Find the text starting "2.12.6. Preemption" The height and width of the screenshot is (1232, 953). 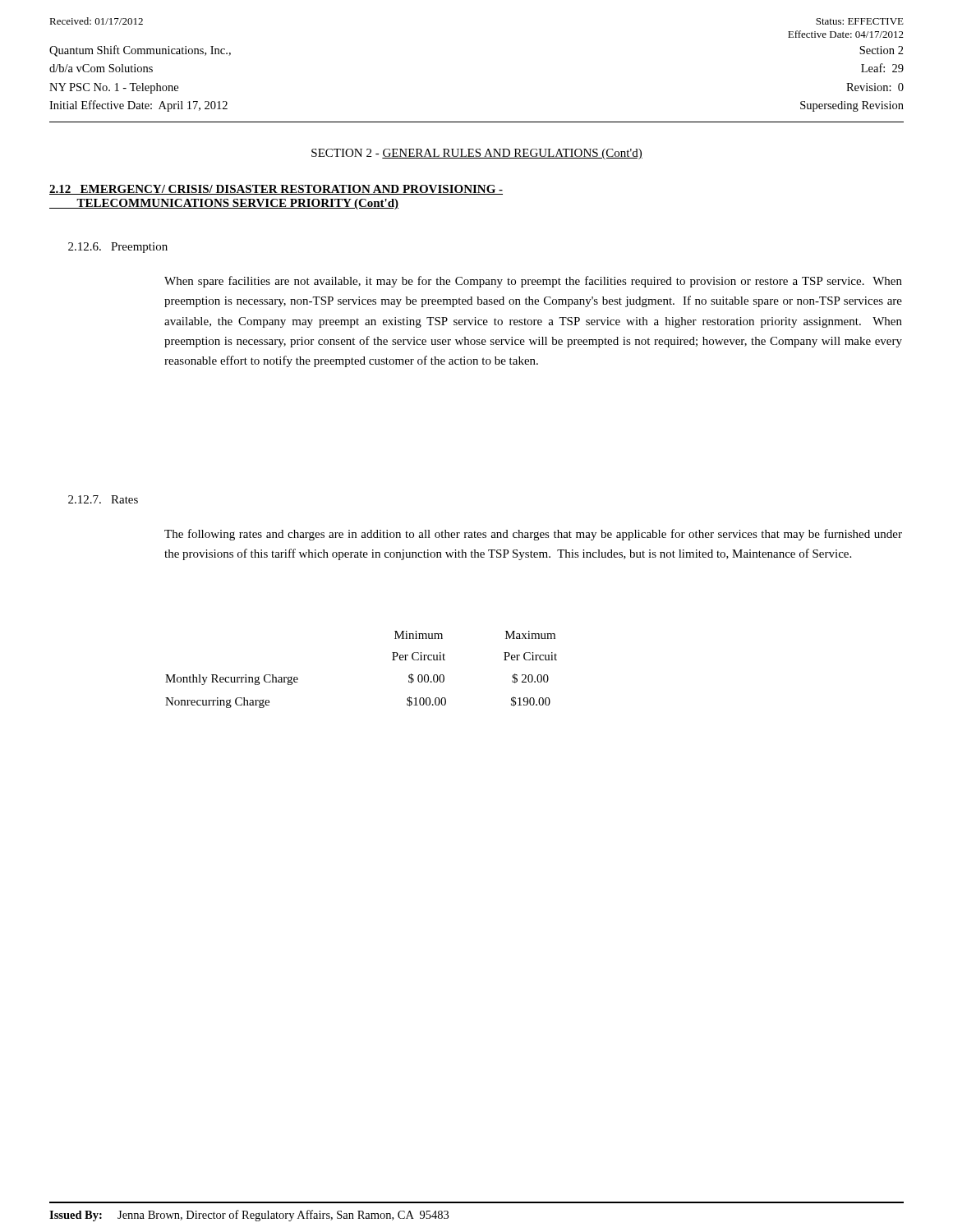pyautogui.click(x=108, y=246)
